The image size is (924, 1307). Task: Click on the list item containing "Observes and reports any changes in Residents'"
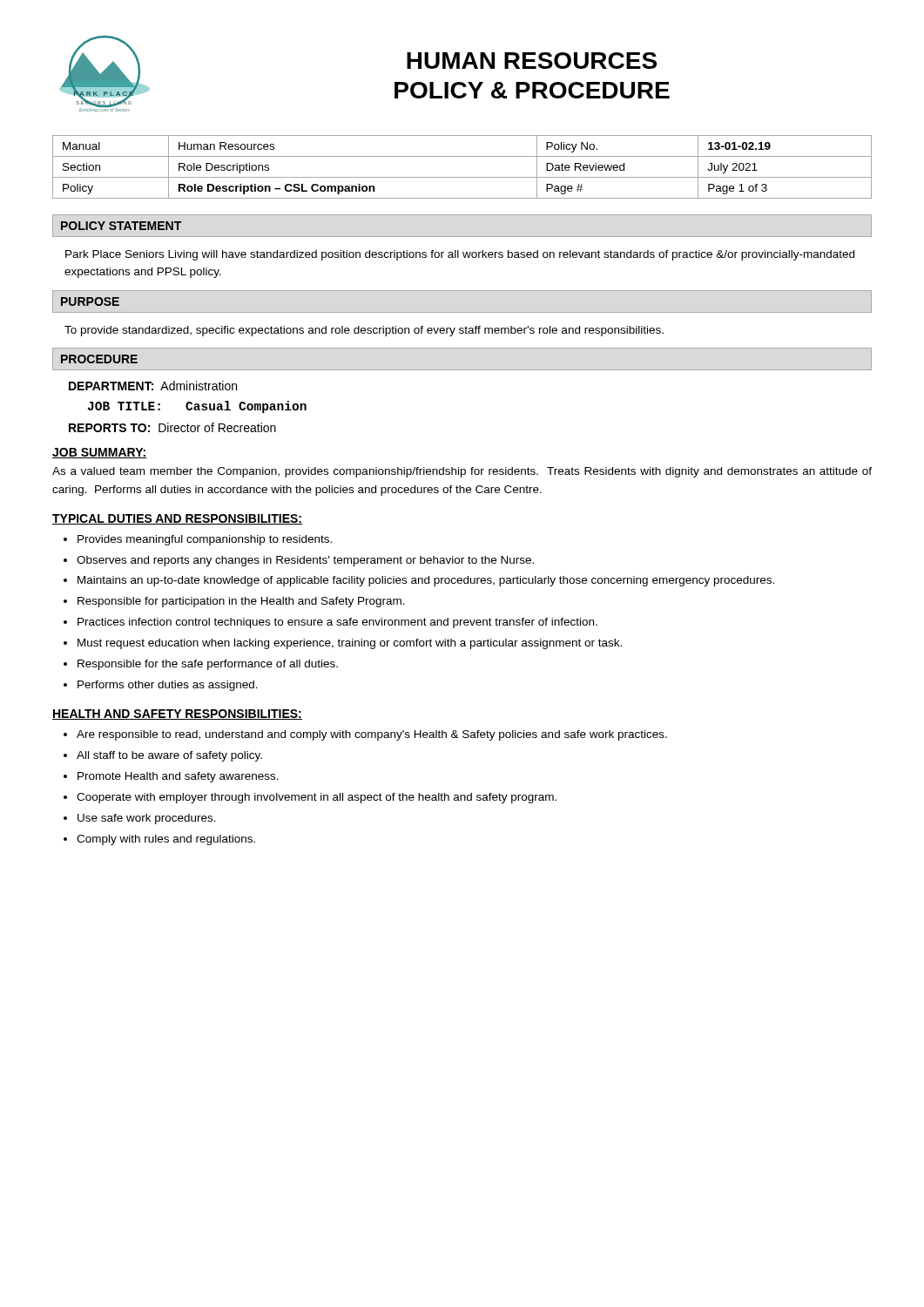pyautogui.click(x=306, y=559)
